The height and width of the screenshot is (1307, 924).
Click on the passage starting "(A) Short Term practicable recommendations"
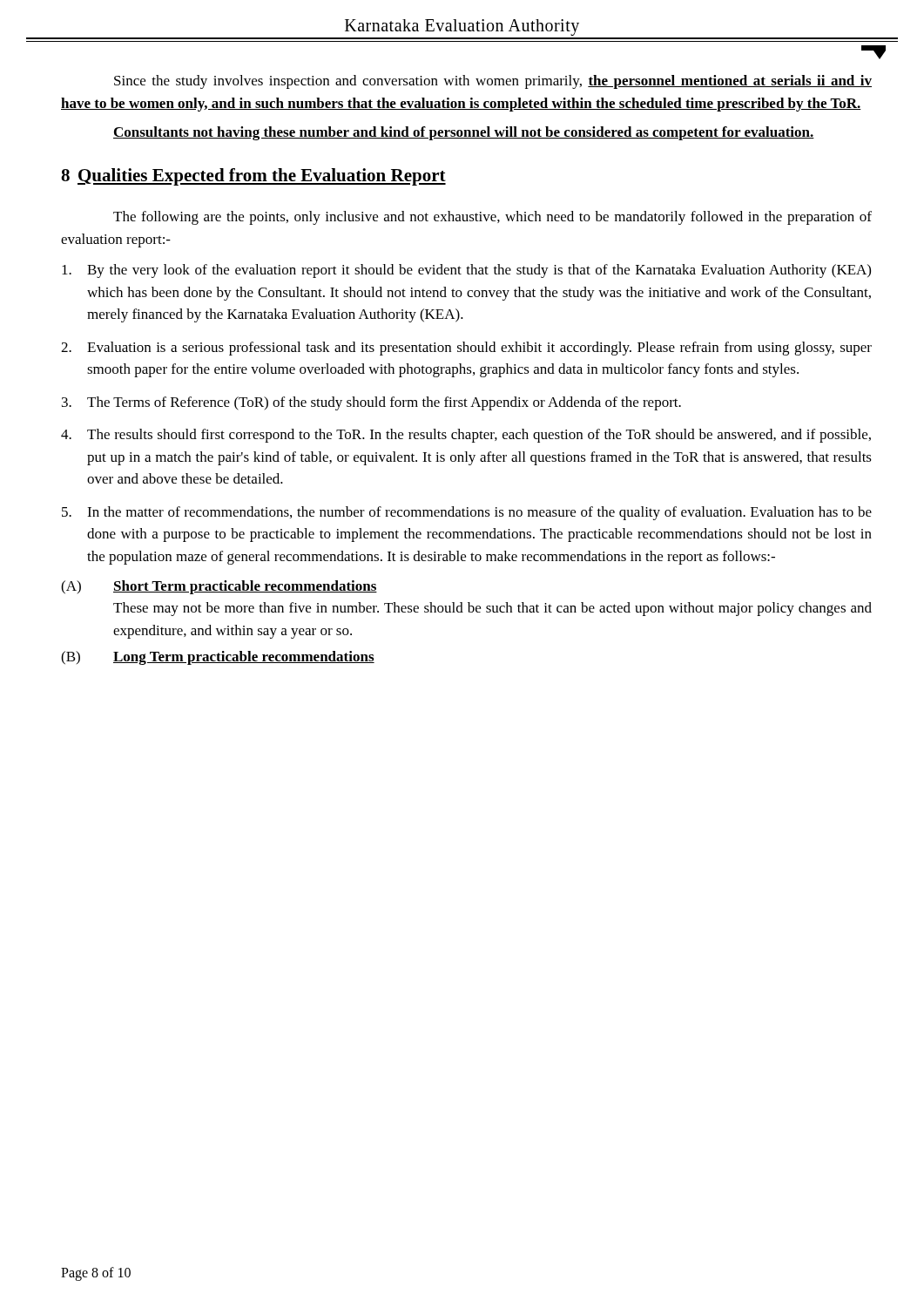(x=219, y=587)
